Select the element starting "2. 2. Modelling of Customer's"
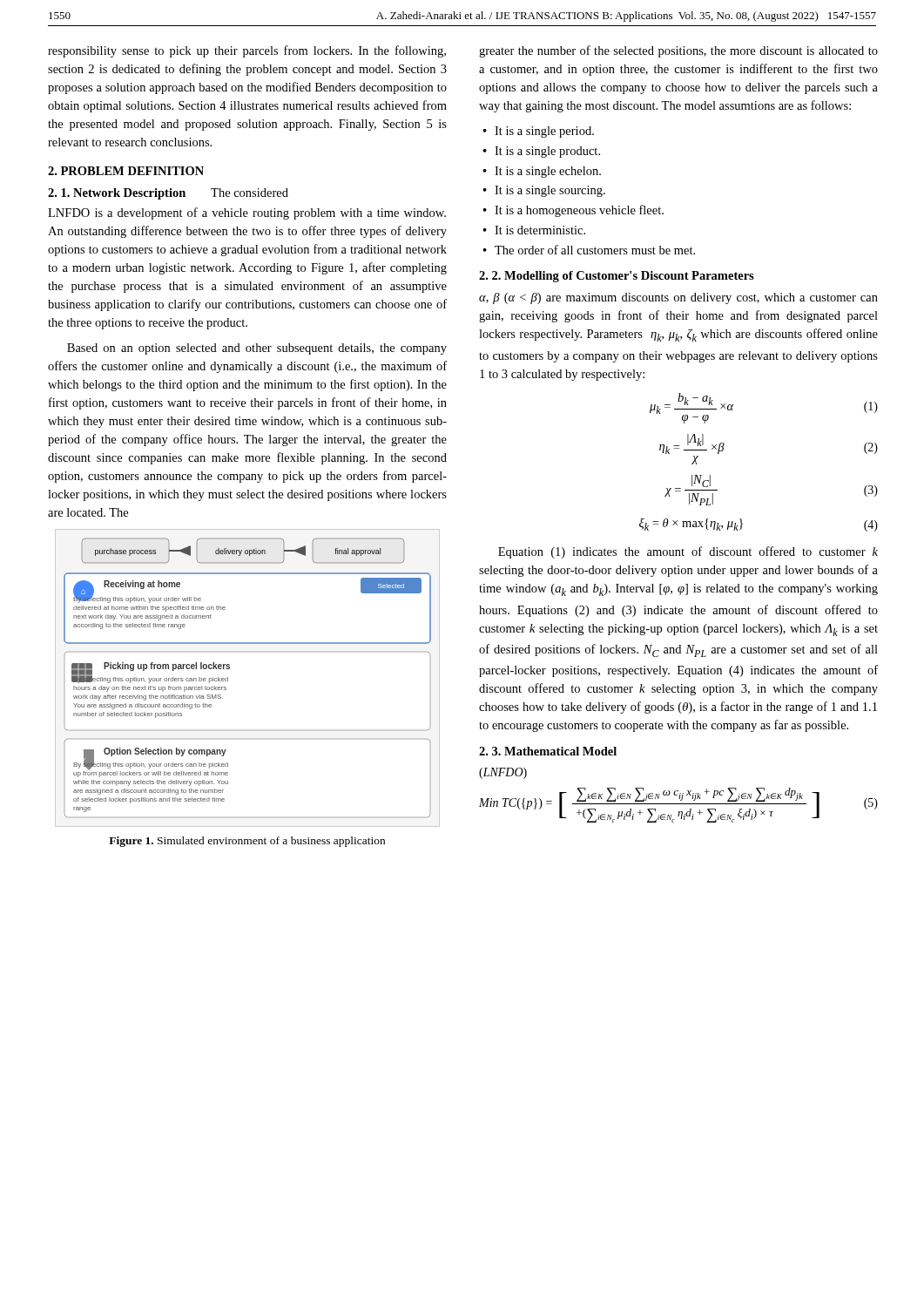 (x=616, y=276)
